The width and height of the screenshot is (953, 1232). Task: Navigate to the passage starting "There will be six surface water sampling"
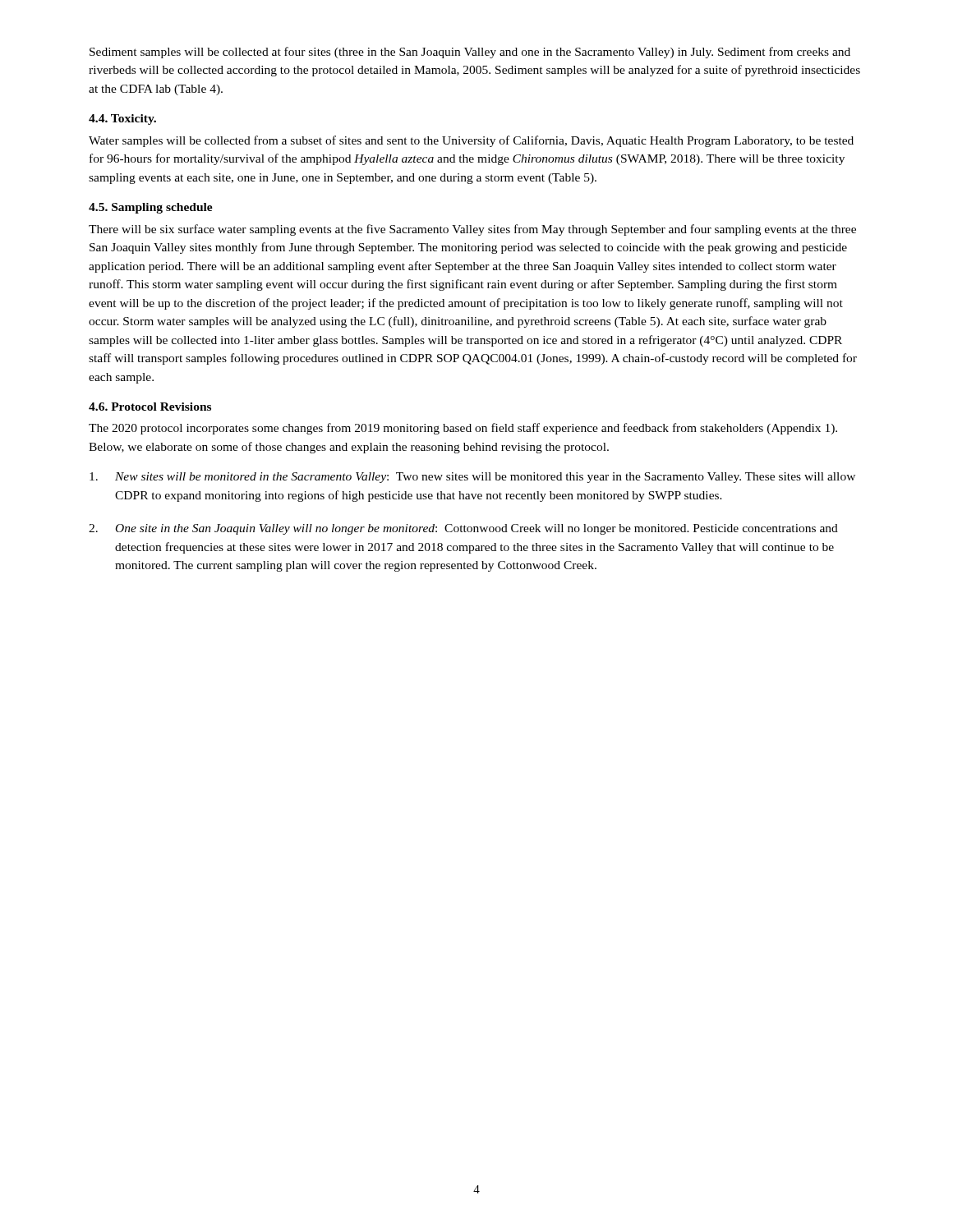476,303
